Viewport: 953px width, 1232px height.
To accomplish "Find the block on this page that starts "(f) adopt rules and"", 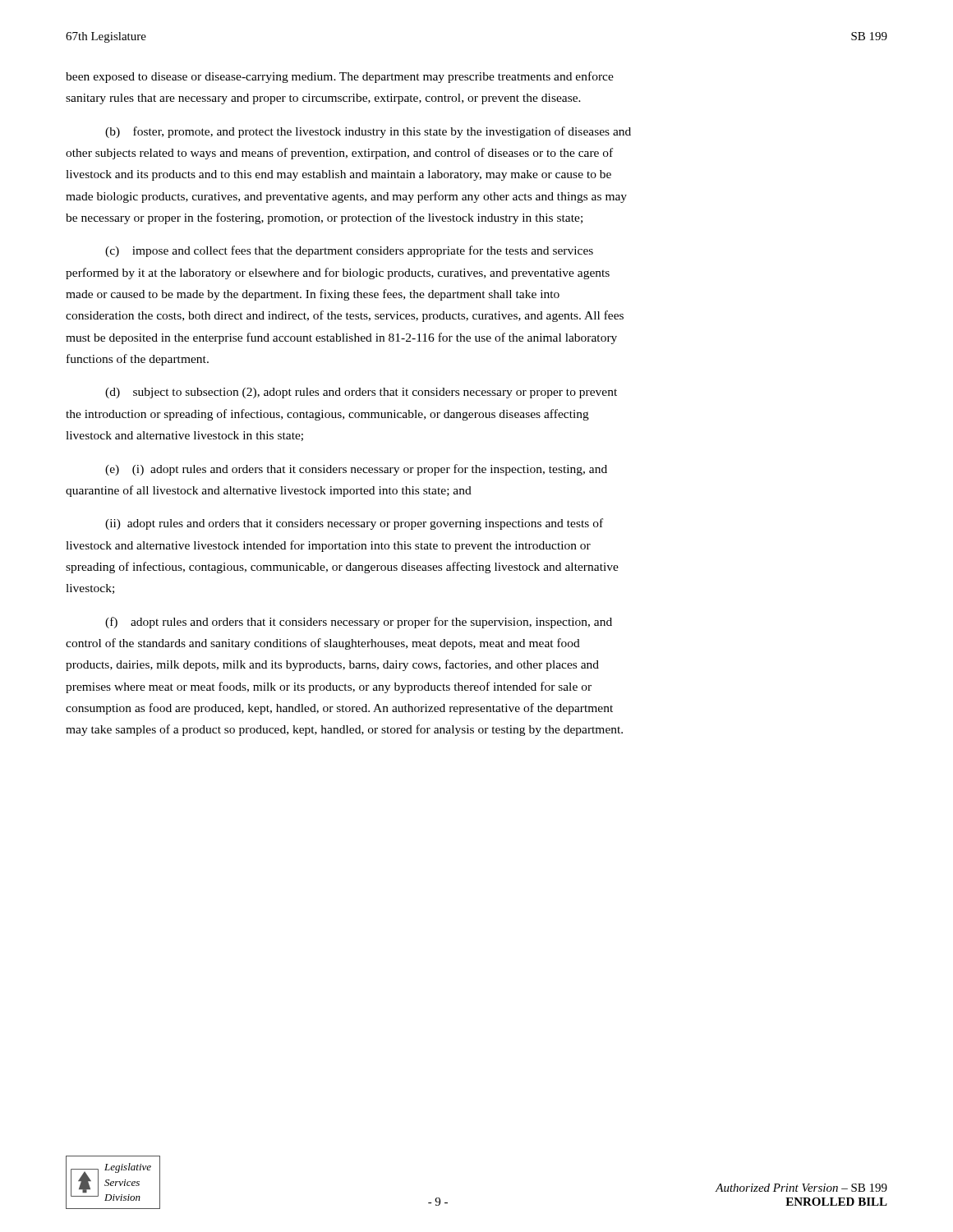I will click(476, 676).
